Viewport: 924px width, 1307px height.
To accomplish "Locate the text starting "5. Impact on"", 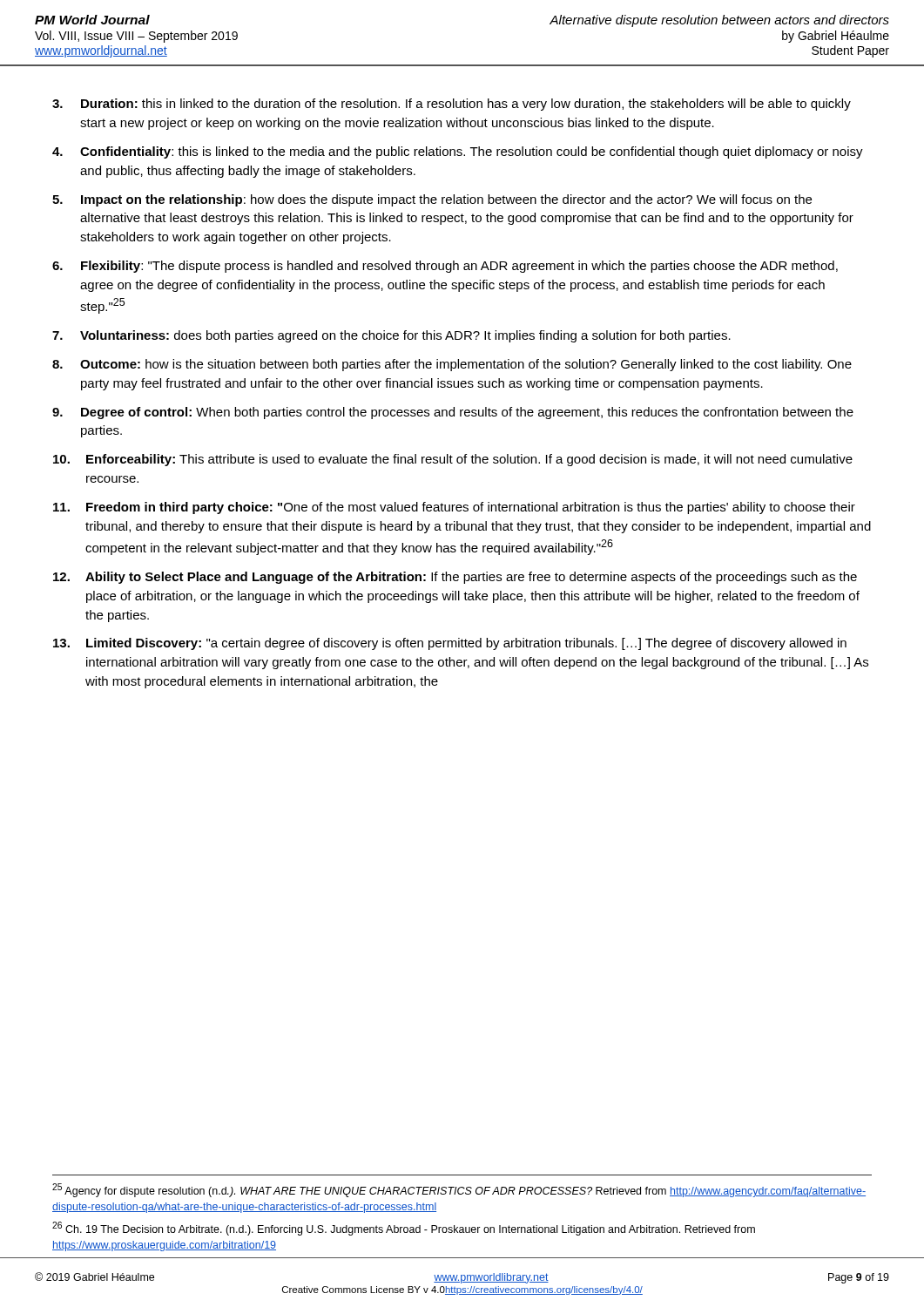I will [462, 218].
